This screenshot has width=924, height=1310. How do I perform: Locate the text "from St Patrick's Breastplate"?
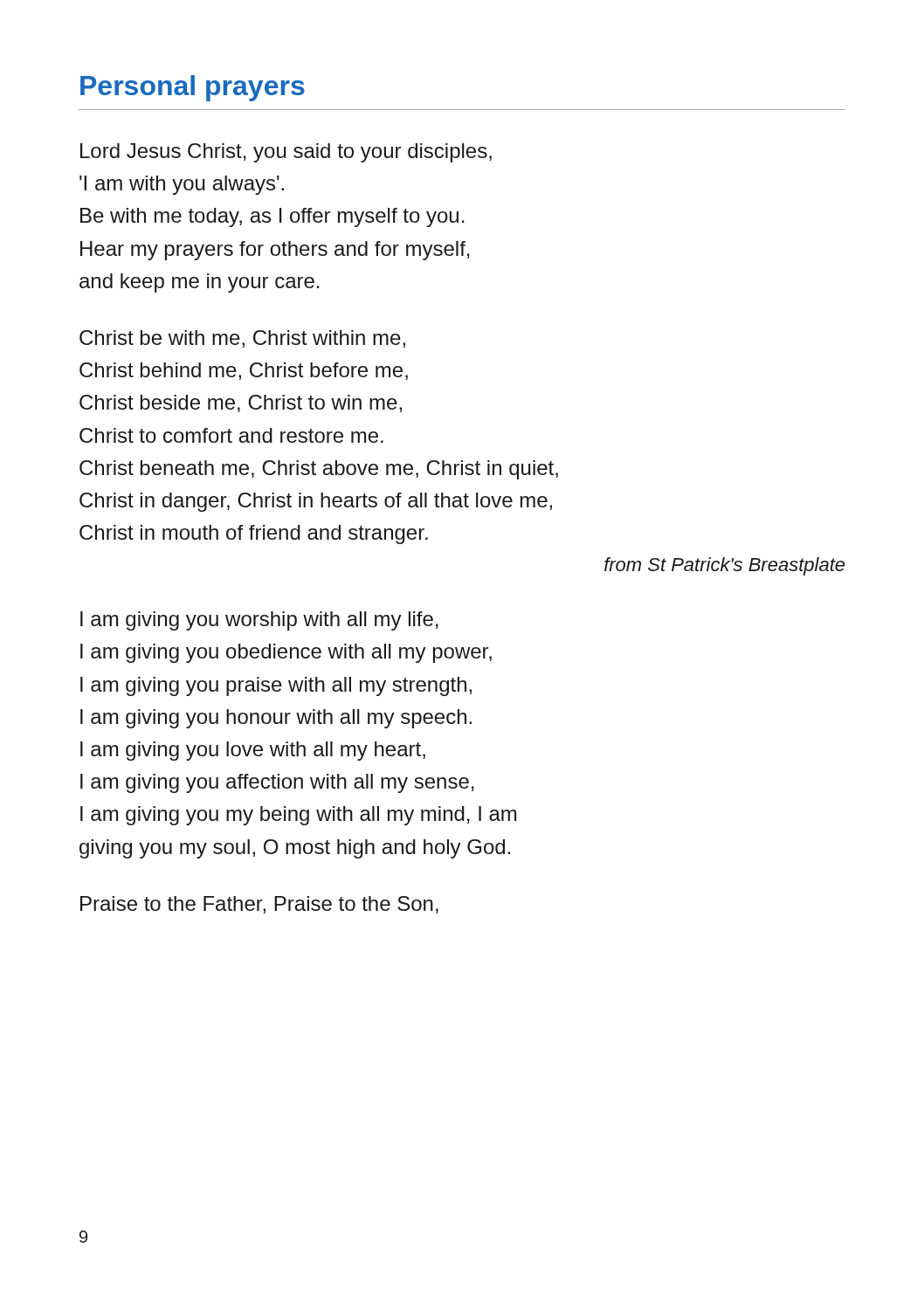point(725,565)
